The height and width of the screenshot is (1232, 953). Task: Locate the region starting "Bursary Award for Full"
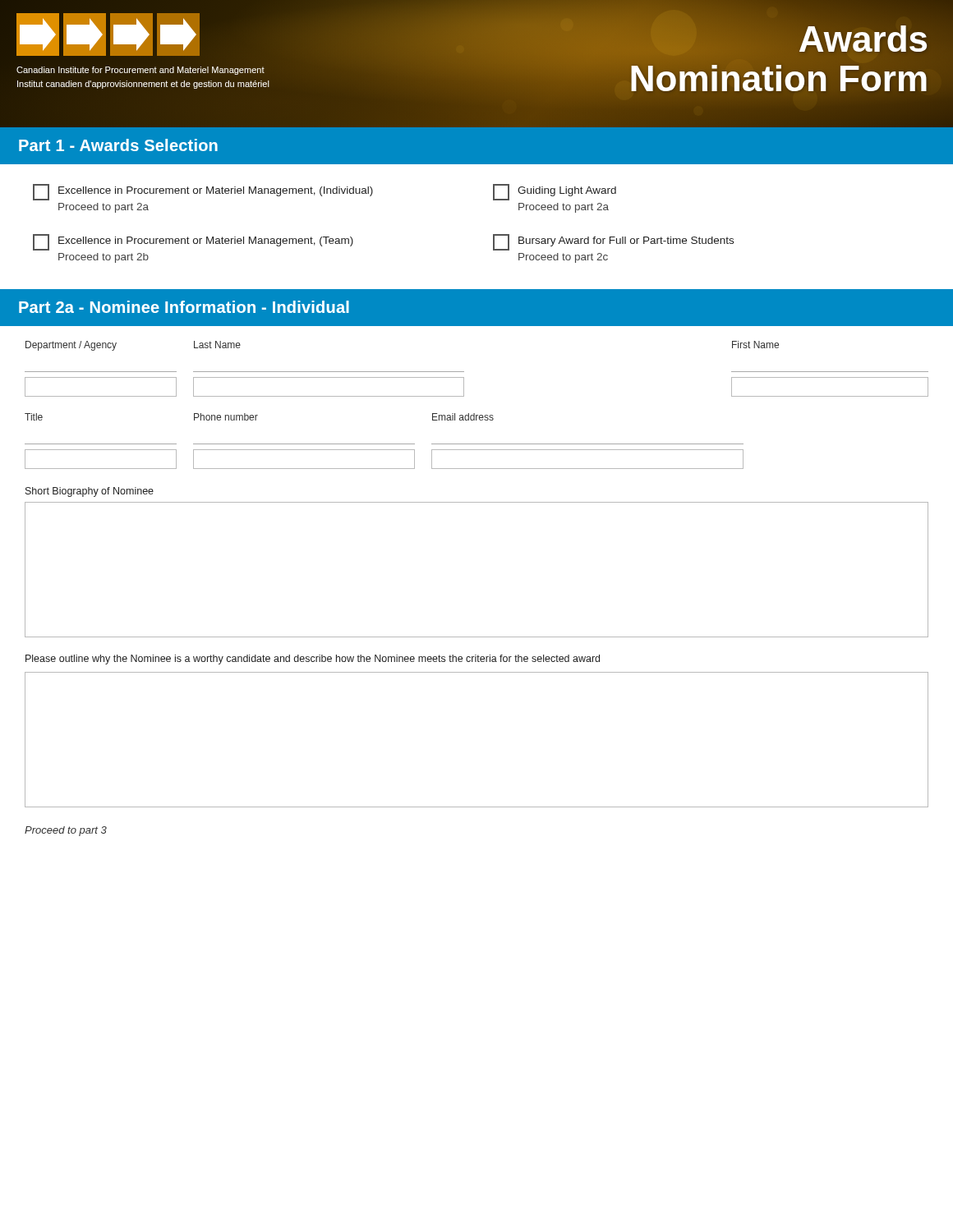[614, 249]
